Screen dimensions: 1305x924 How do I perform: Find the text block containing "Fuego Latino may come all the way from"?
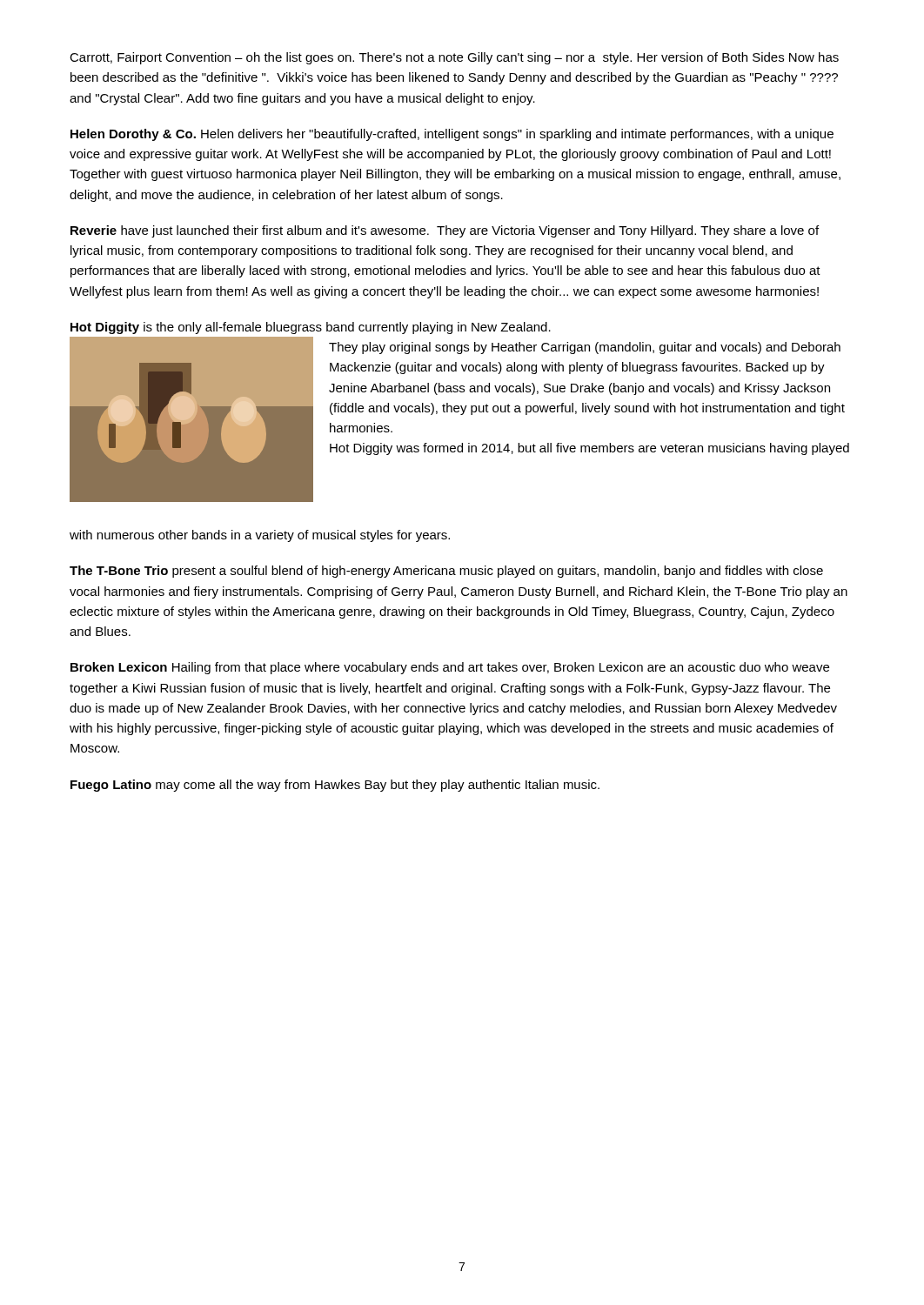(x=335, y=784)
